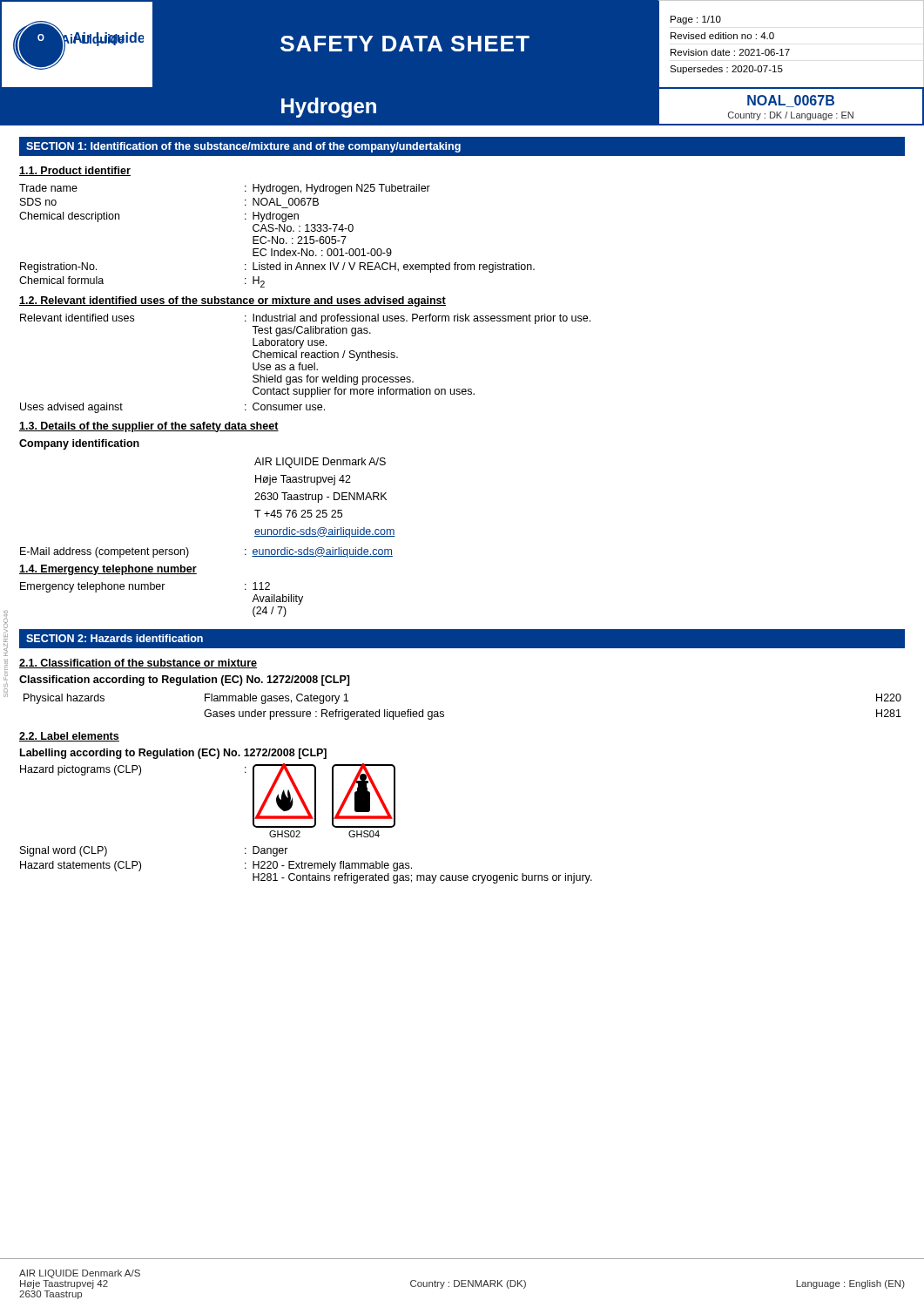The width and height of the screenshot is (924, 1307).
Task: Navigate to the region starting "SDS no : NOAL_0067B"
Action: tap(38, 202)
